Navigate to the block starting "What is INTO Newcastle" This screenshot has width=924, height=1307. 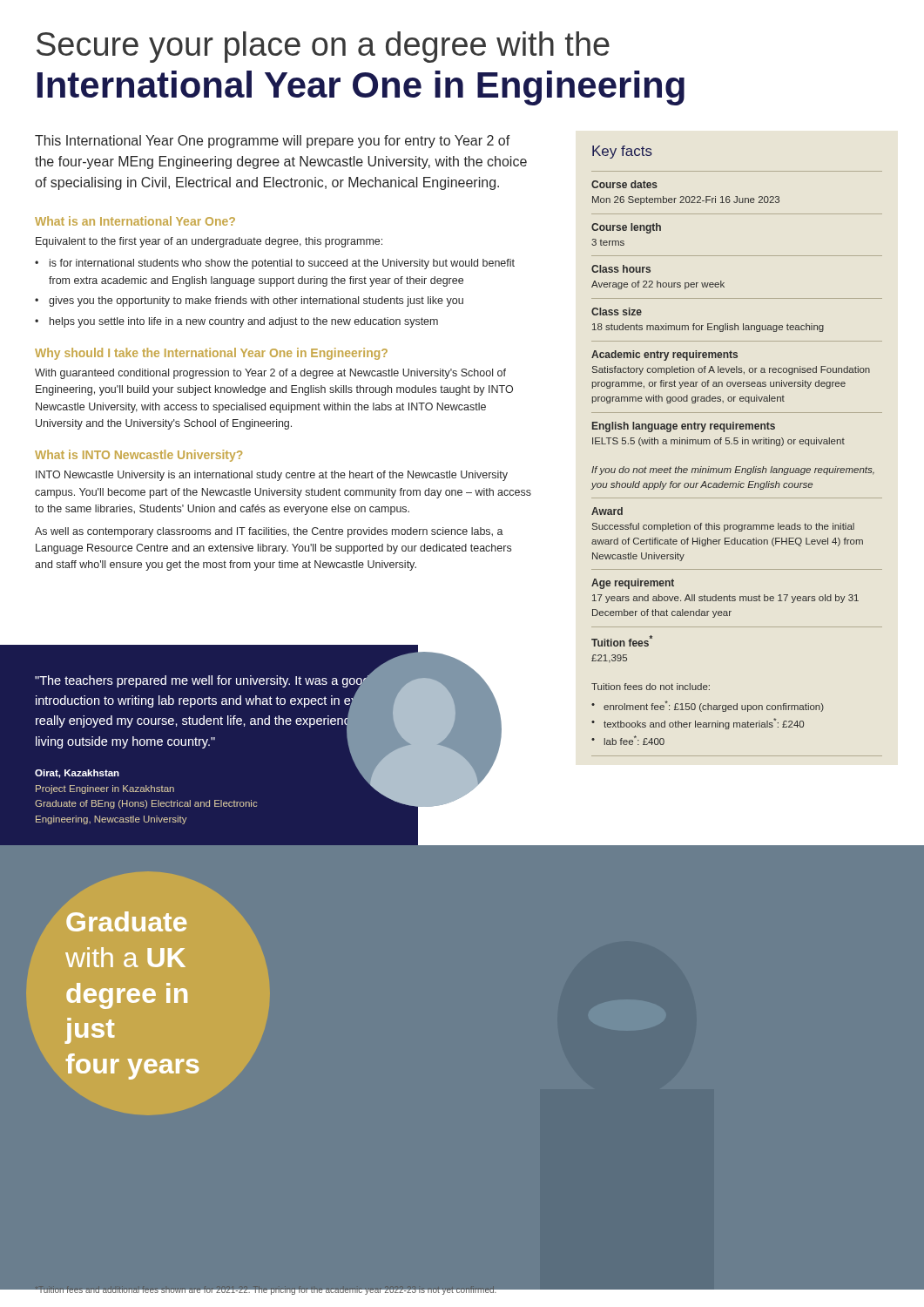point(139,455)
